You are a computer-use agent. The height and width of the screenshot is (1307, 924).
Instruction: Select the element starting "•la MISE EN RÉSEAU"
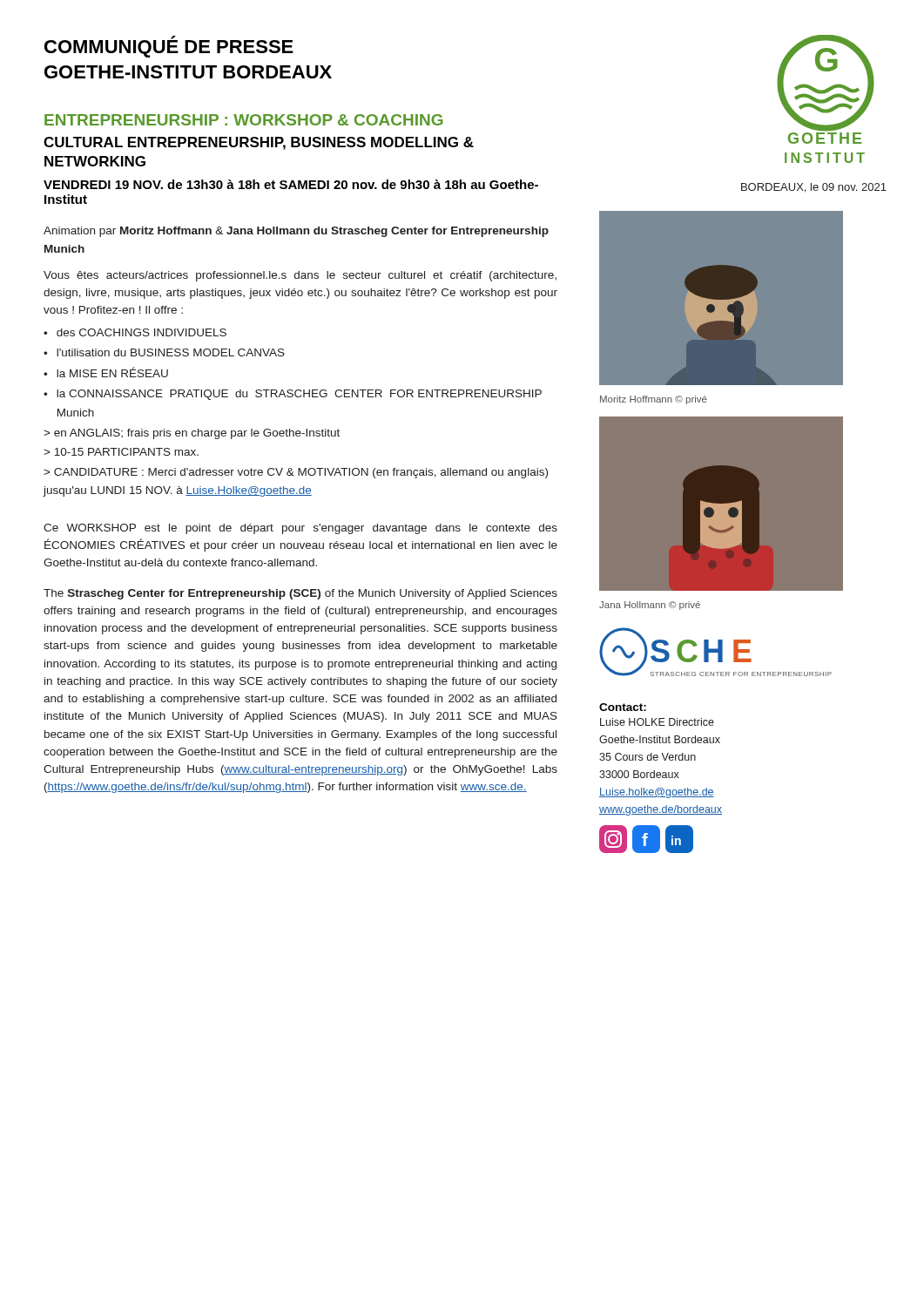pos(106,374)
